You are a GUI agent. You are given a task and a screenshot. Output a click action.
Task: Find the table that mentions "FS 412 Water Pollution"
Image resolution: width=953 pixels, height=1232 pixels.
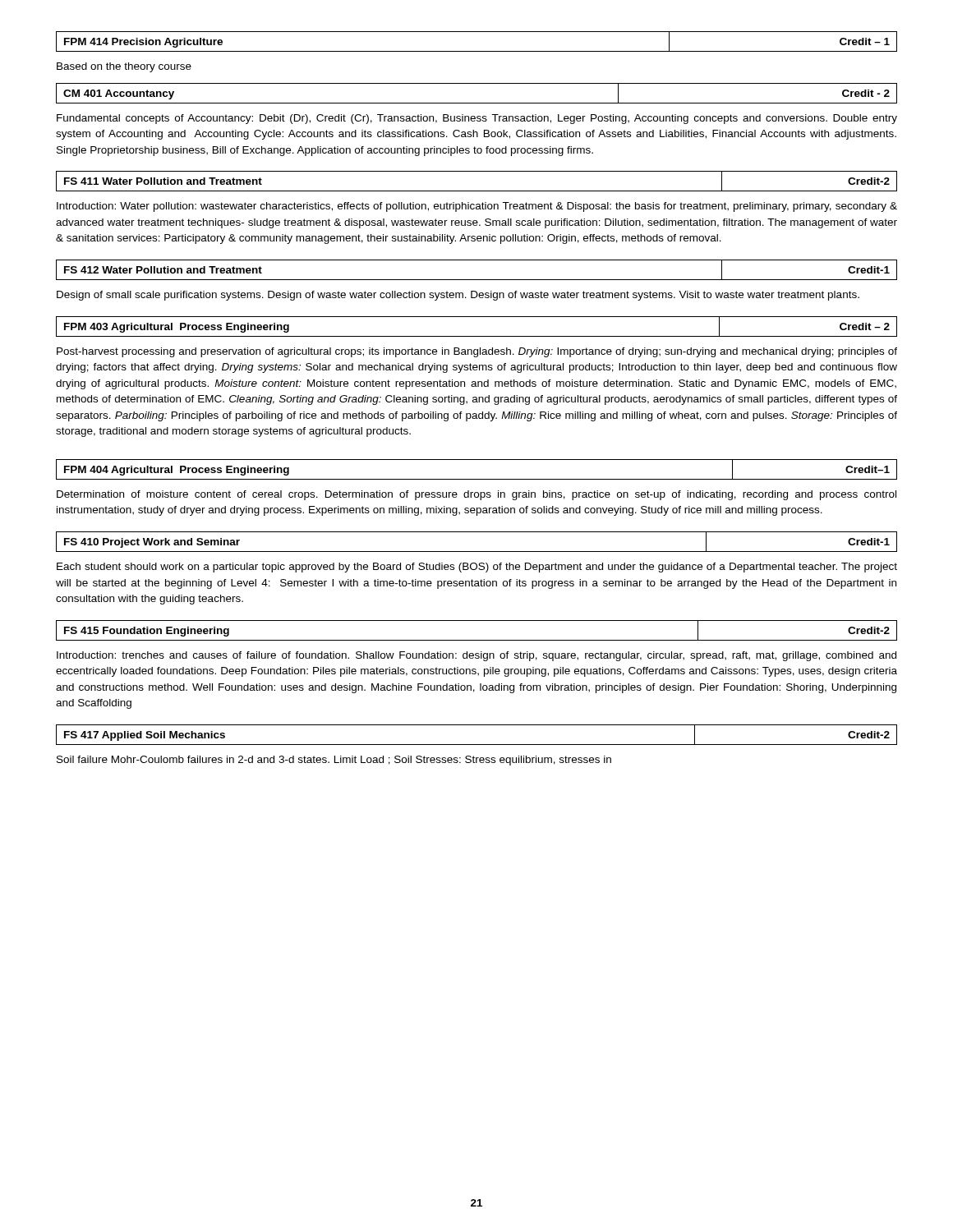pos(476,270)
